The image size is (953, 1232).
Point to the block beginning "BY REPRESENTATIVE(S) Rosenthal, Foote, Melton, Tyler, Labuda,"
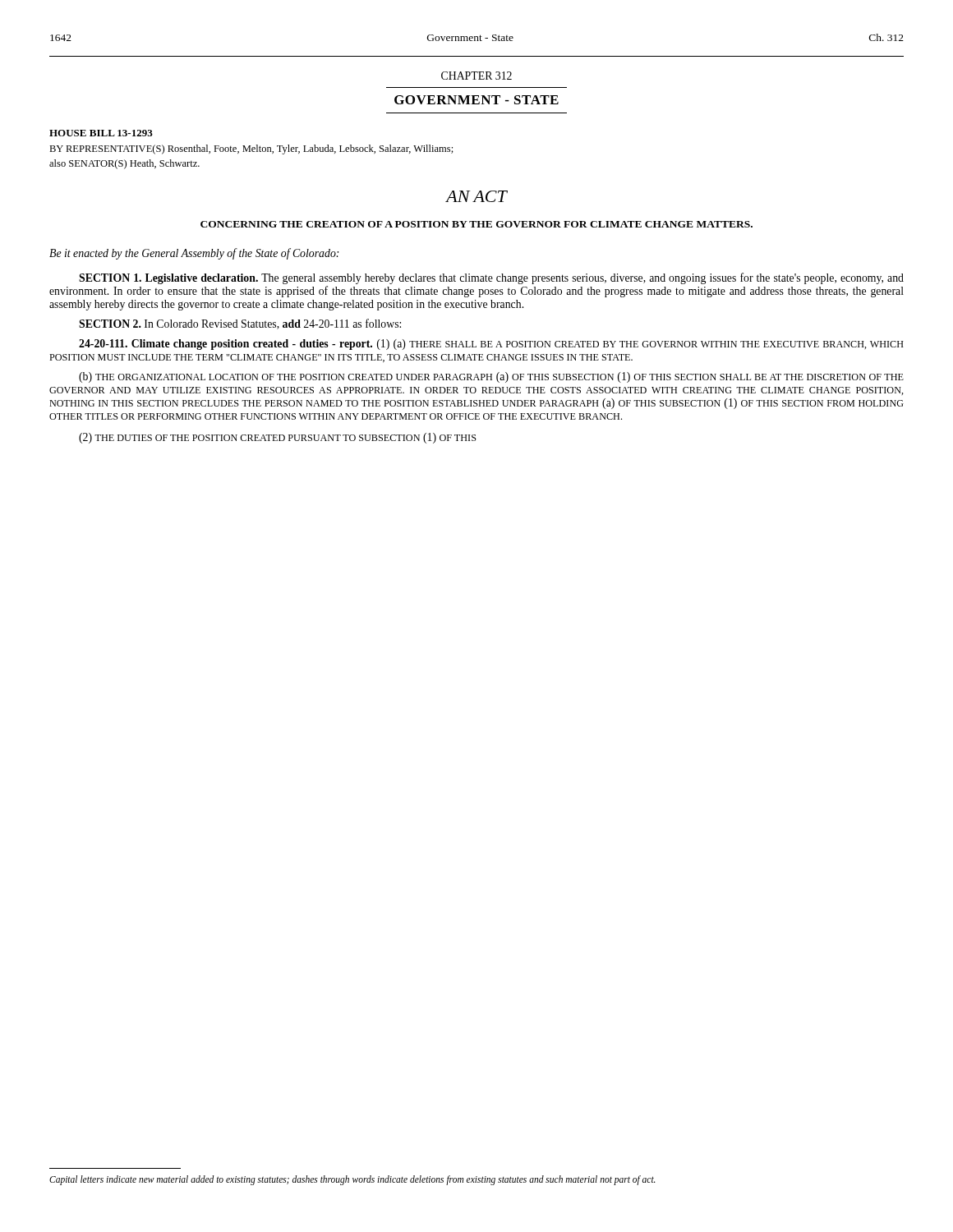(251, 156)
